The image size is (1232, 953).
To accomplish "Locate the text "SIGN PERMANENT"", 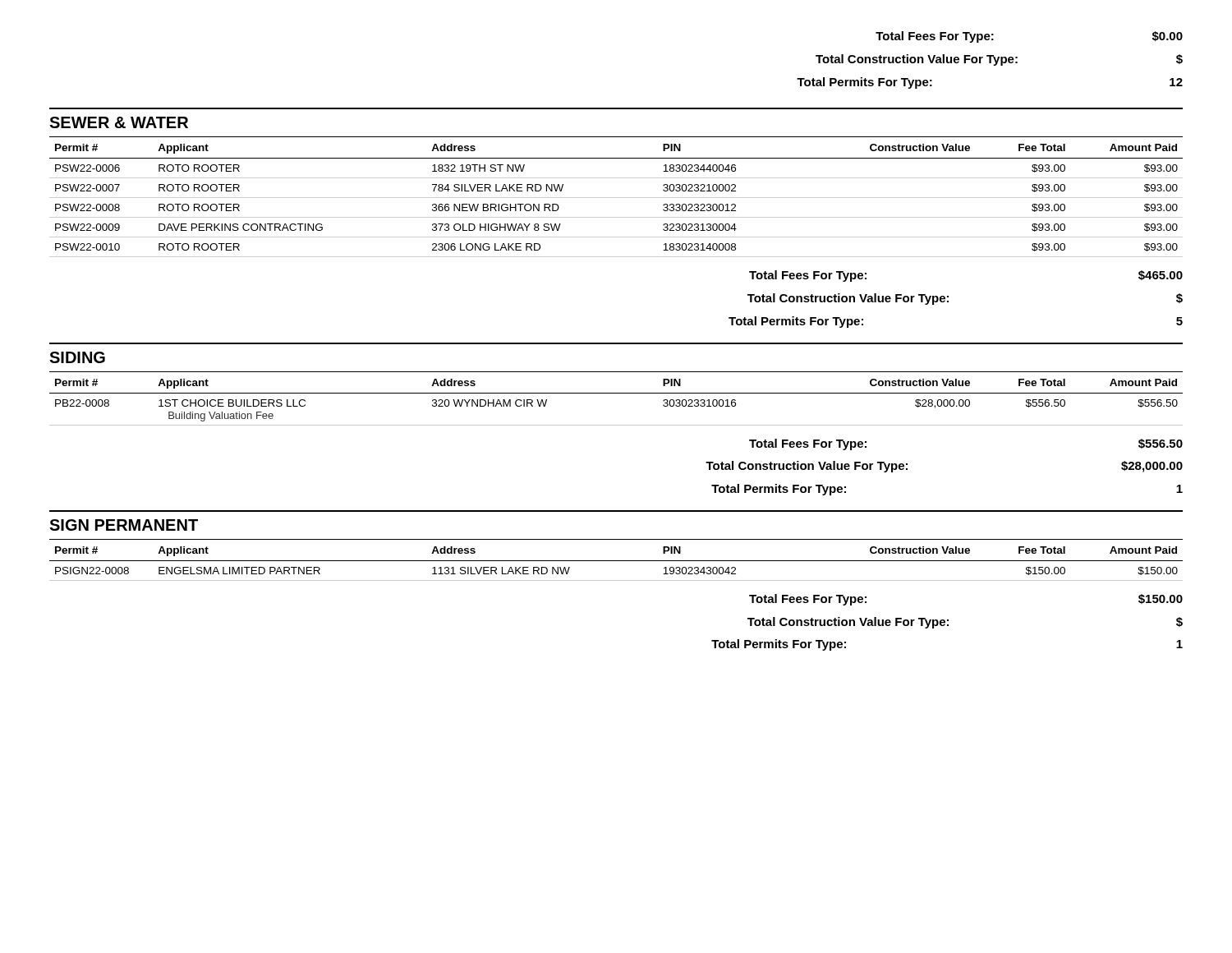I will click(x=124, y=525).
